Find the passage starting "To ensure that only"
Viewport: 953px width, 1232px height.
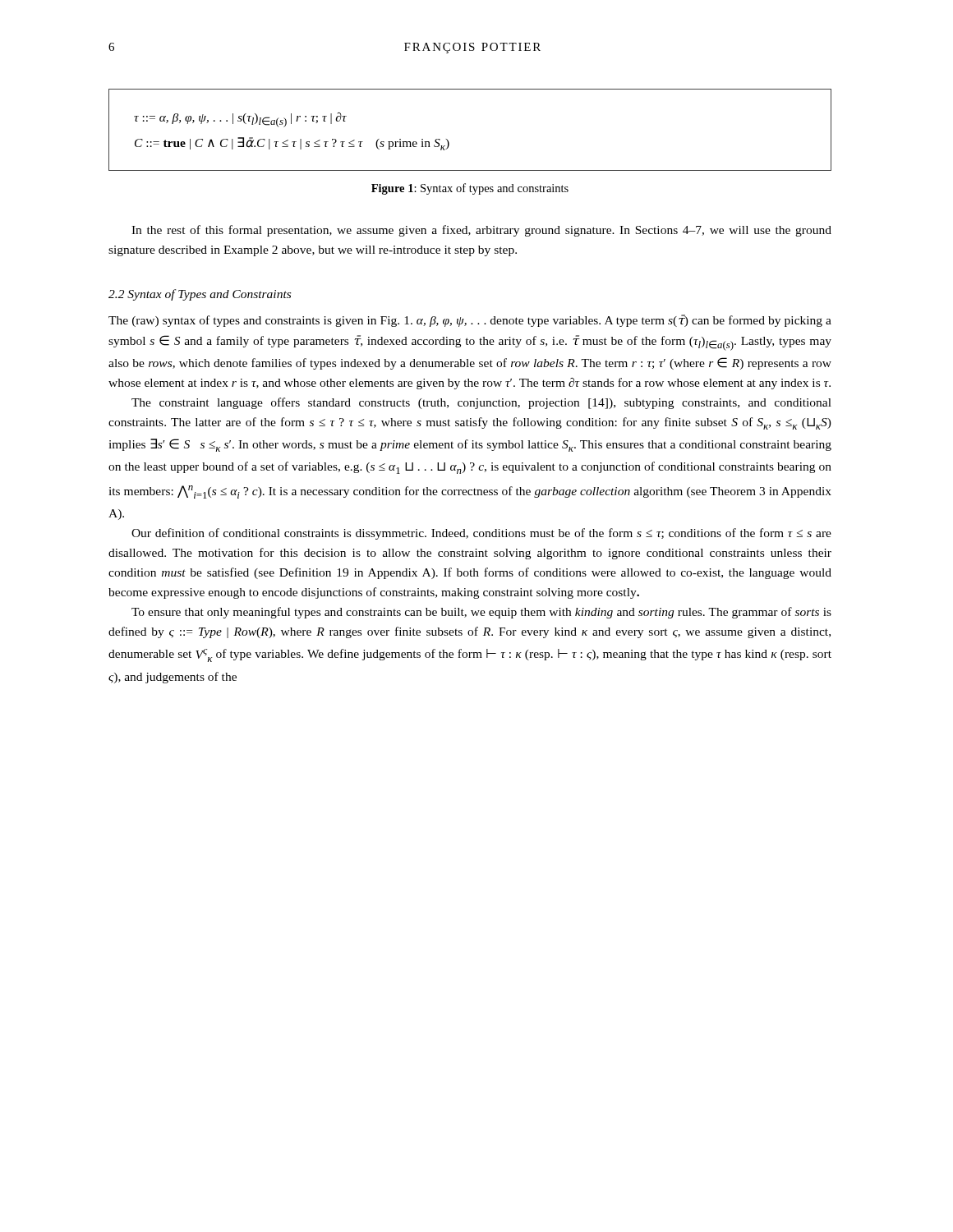tap(470, 644)
